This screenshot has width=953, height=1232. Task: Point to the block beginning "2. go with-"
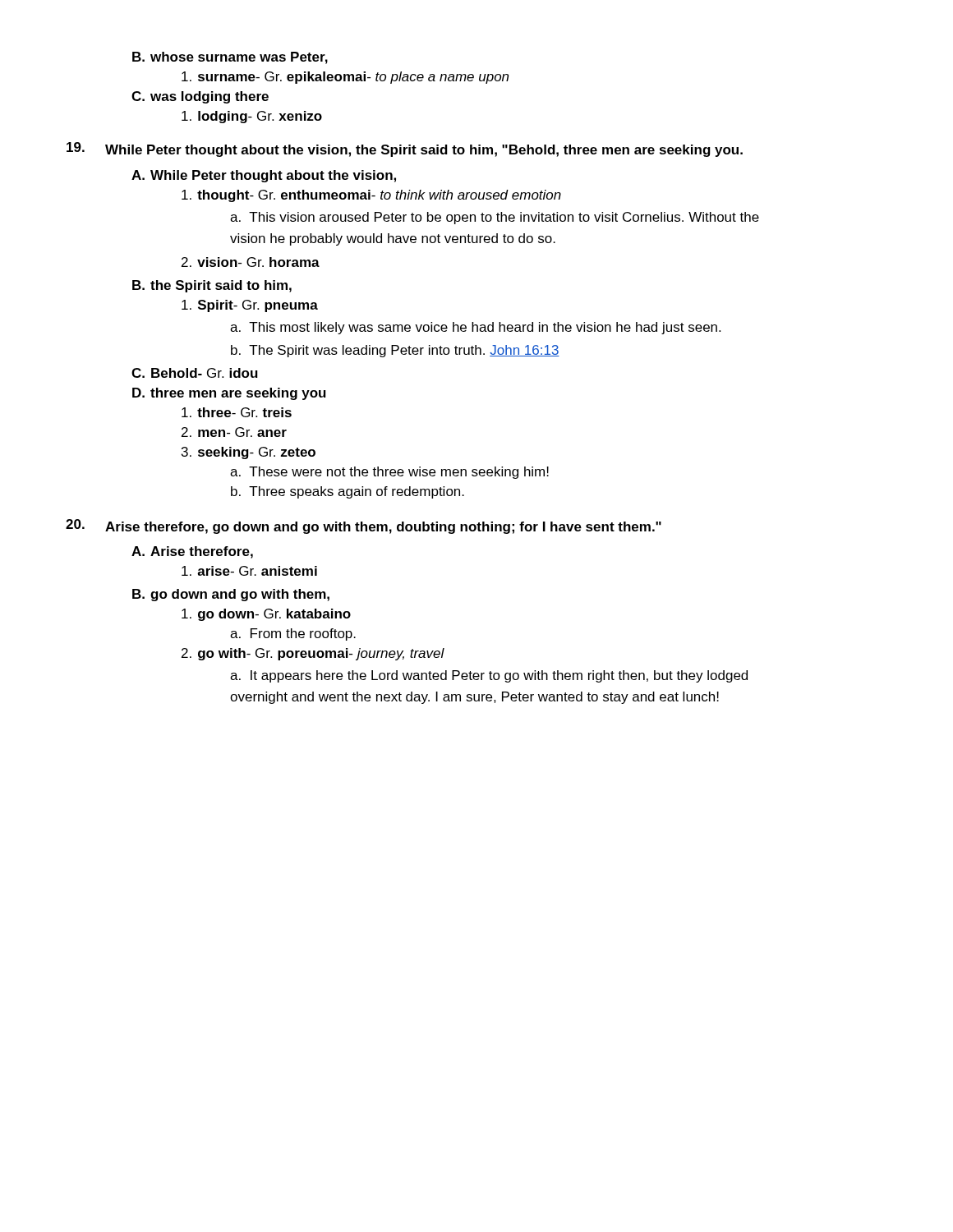[x=312, y=654]
